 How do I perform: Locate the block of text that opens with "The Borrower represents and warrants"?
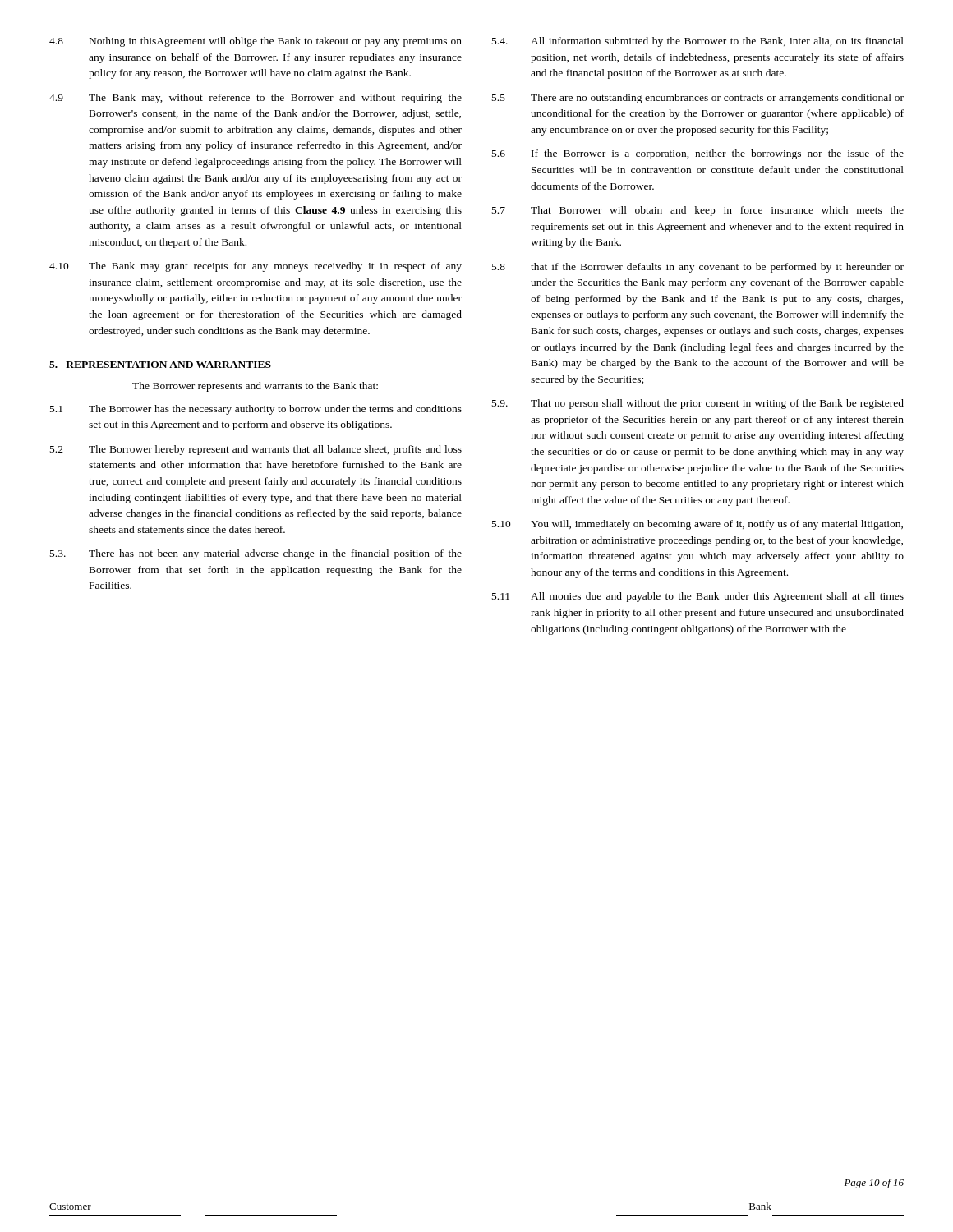coord(255,386)
